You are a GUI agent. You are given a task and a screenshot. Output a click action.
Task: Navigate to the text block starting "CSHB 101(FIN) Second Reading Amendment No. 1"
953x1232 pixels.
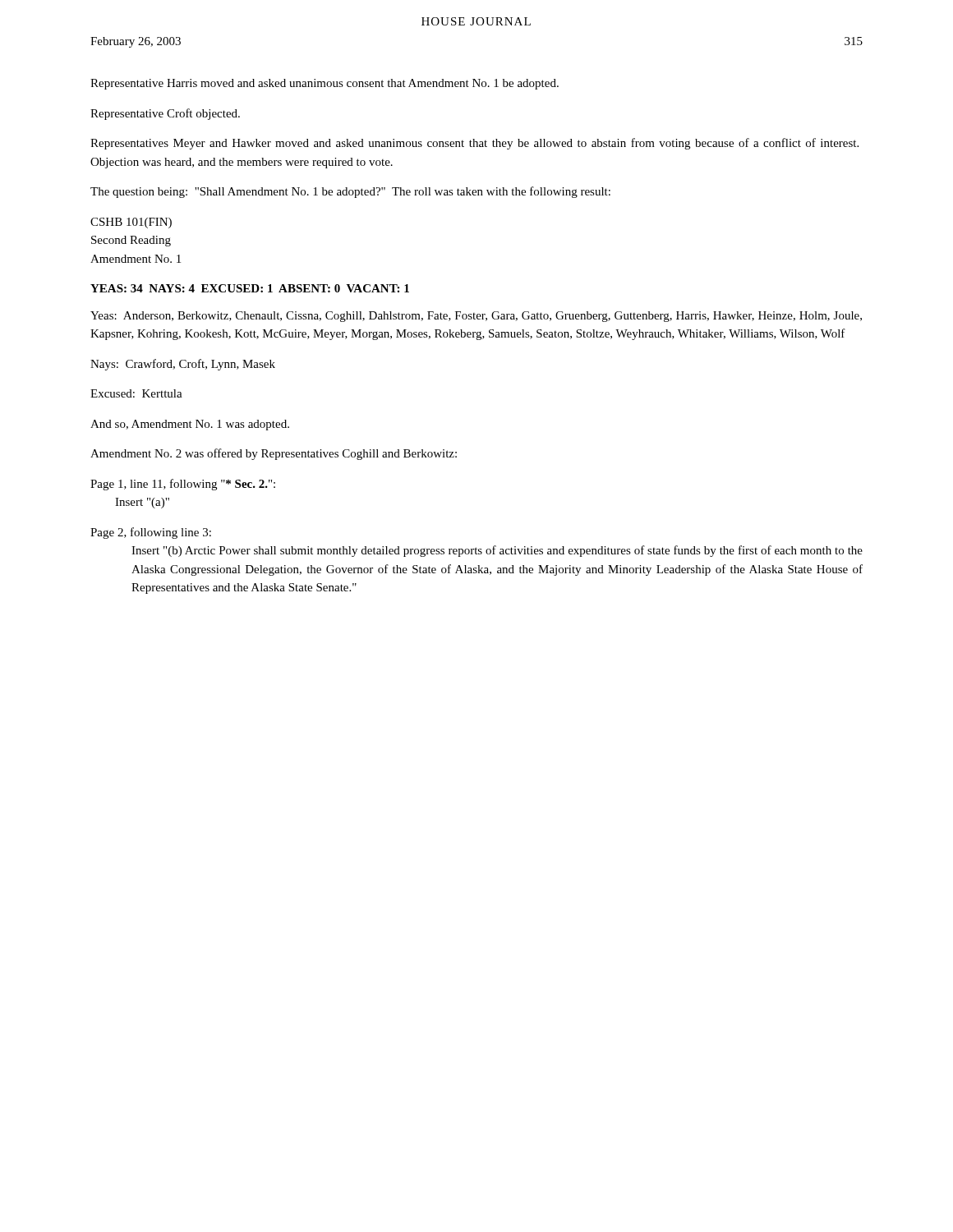(136, 240)
